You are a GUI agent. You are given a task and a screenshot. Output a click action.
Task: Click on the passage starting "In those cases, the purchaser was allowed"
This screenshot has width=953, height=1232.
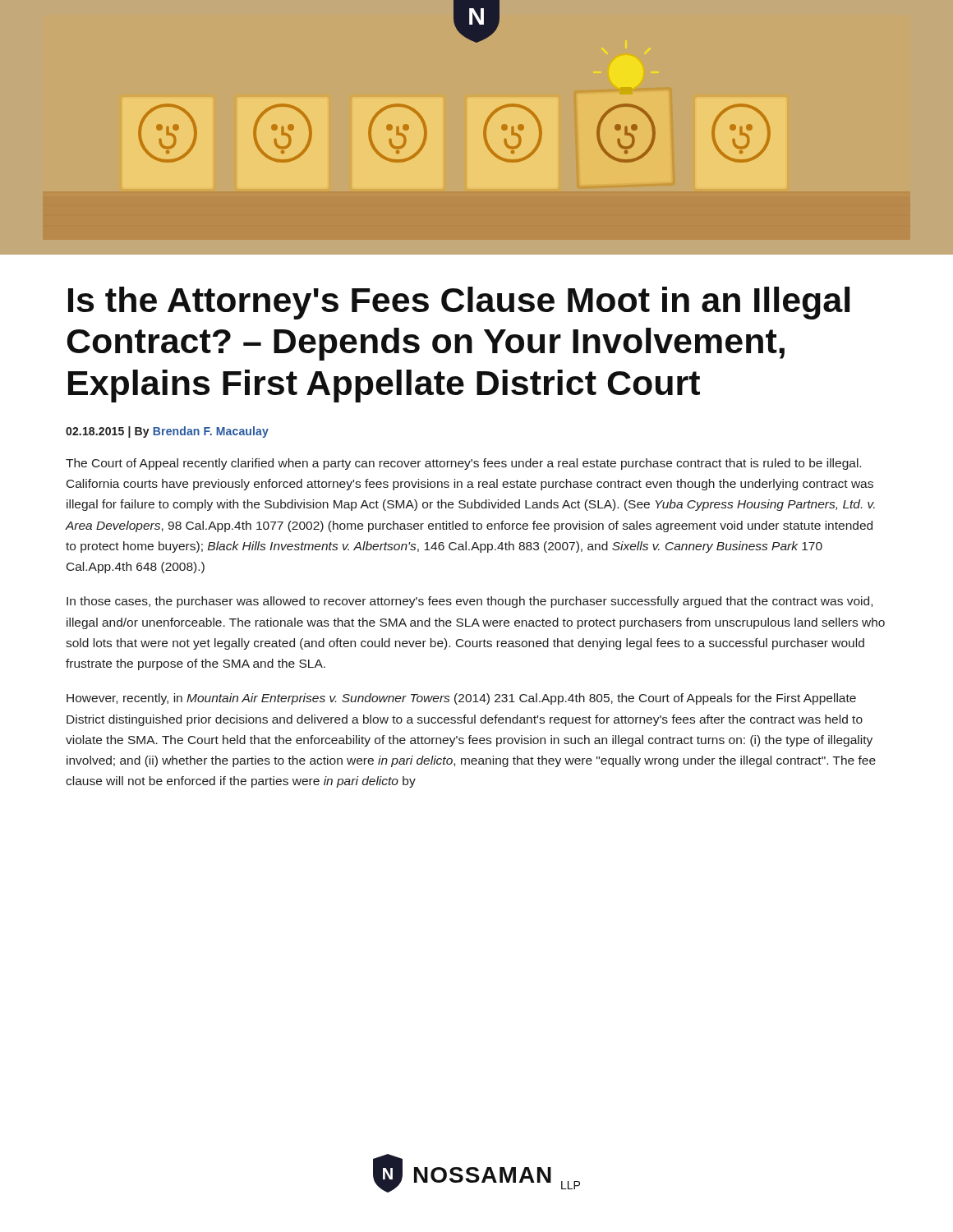point(476,632)
